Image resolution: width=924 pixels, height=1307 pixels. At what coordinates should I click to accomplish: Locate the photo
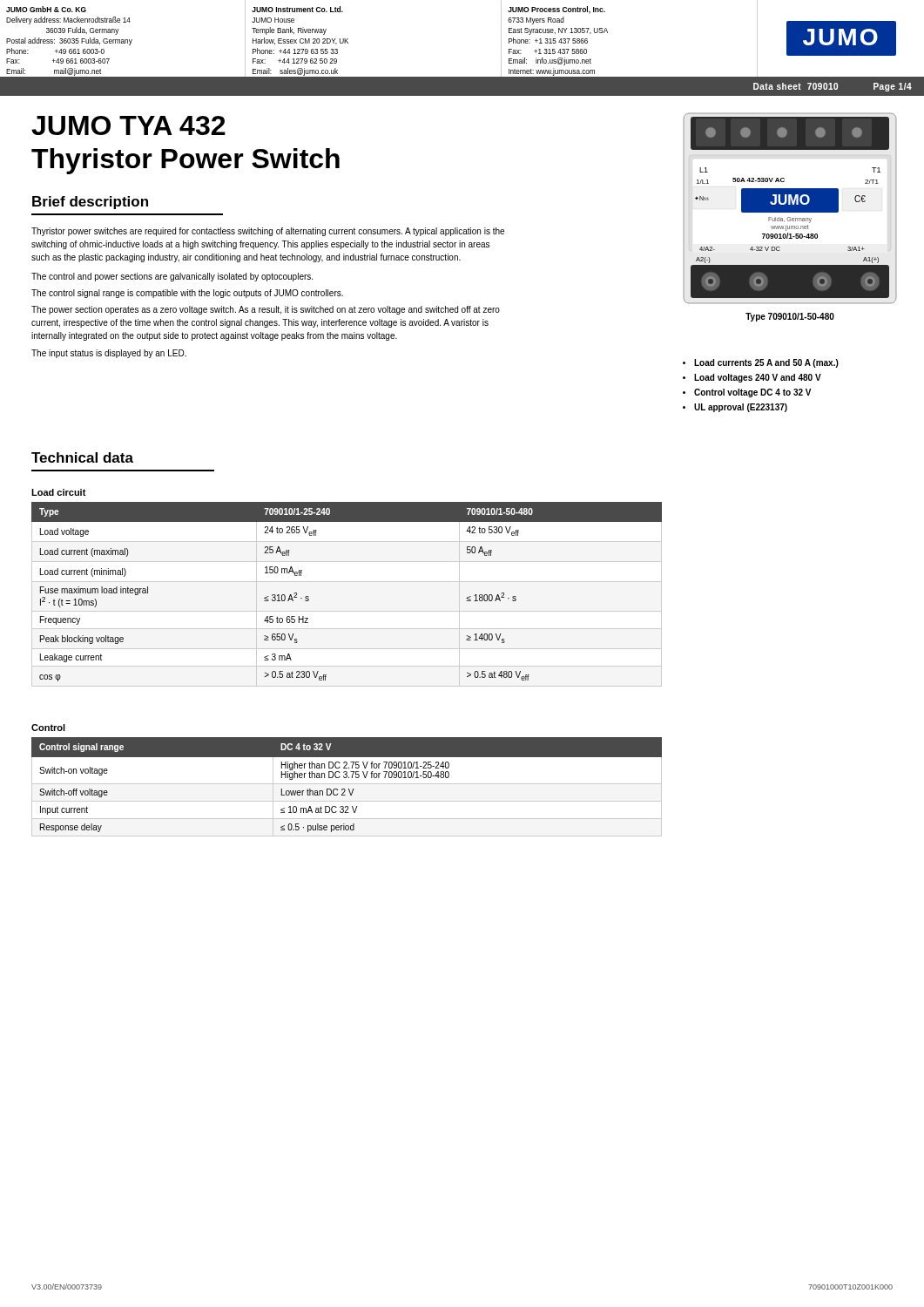click(790, 208)
